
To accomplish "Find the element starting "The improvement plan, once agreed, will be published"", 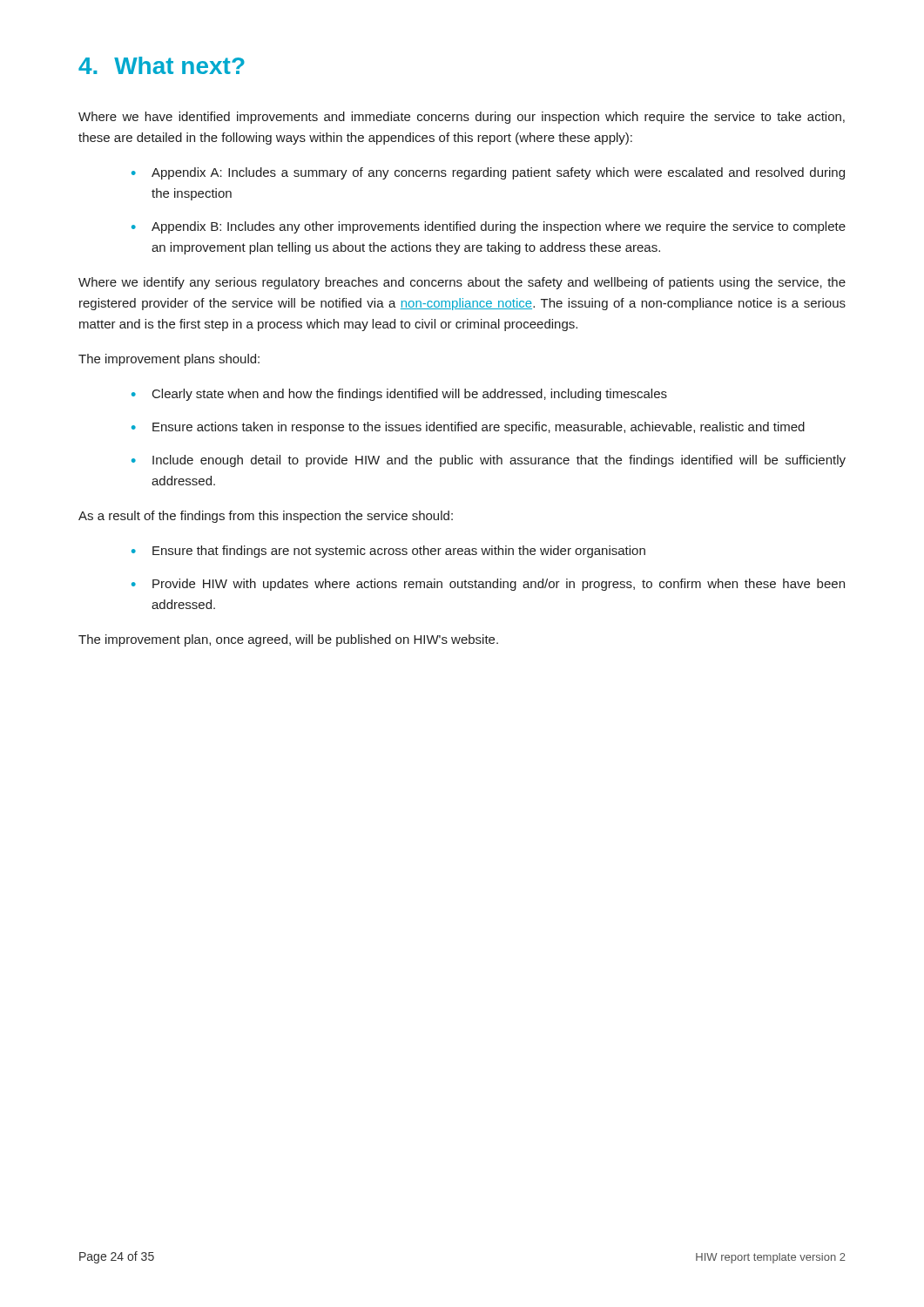I will [289, 639].
